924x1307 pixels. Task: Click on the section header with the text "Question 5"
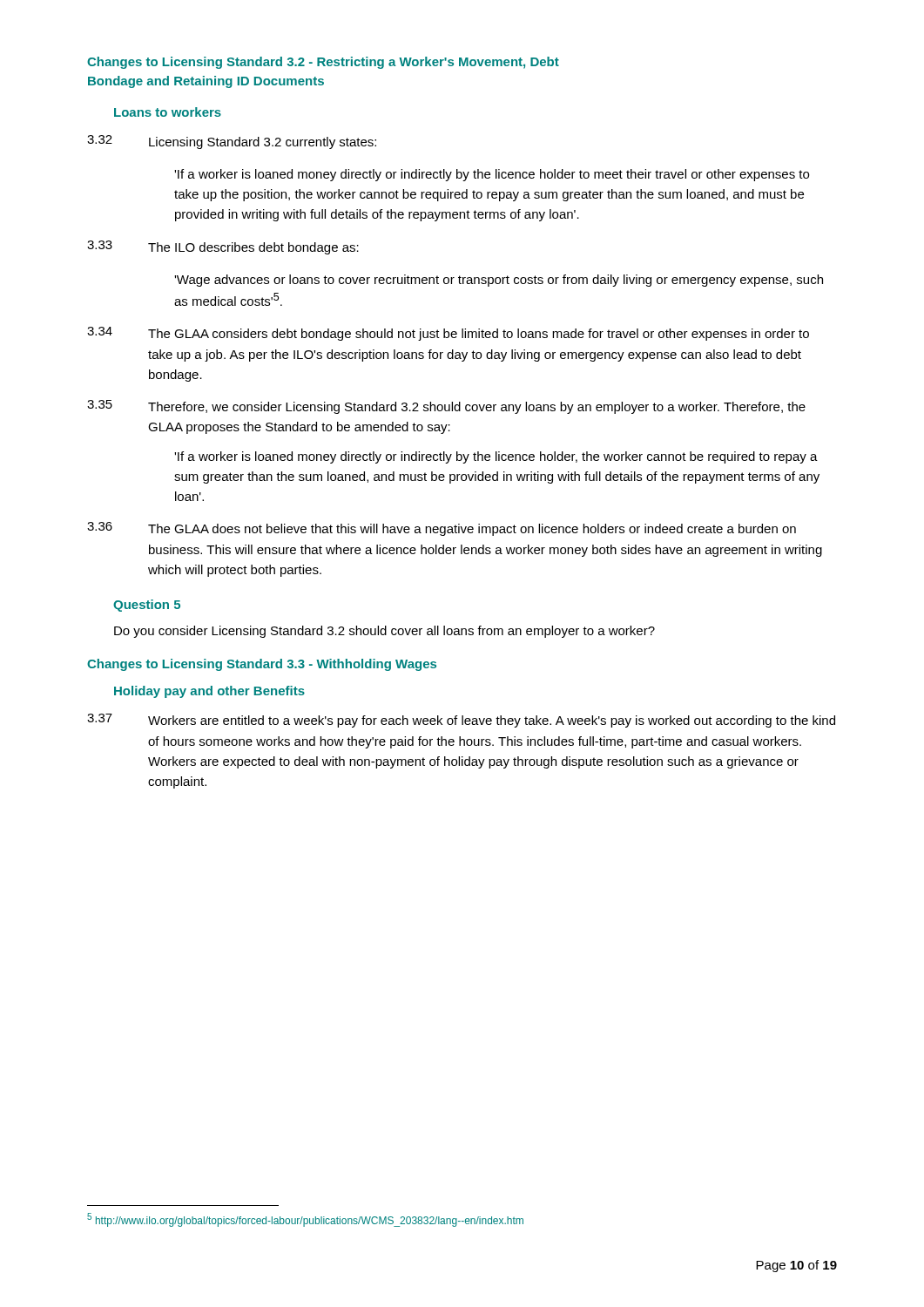tap(147, 604)
